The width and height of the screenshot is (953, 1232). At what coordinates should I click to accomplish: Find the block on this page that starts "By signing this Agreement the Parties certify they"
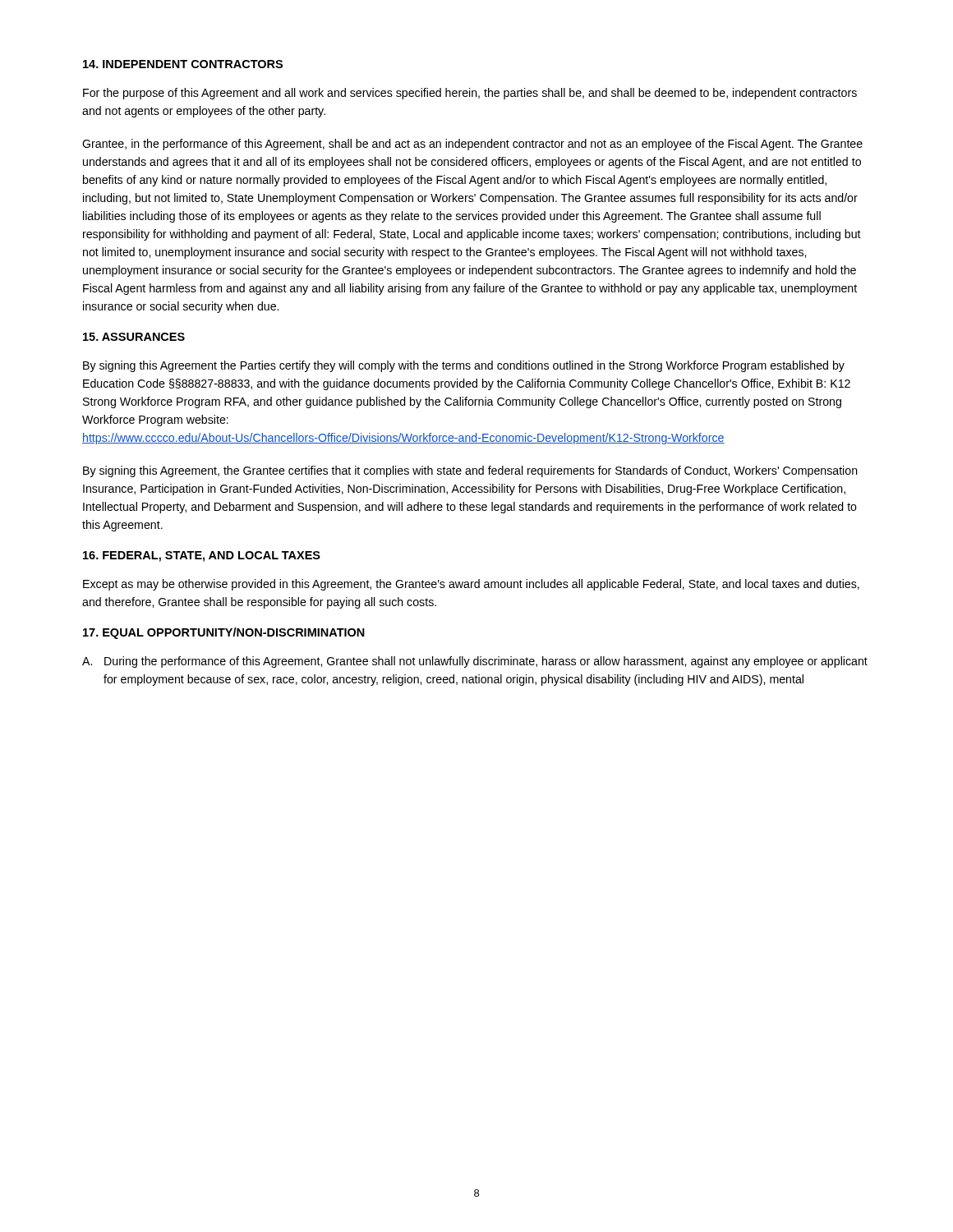tap(466, 402)
